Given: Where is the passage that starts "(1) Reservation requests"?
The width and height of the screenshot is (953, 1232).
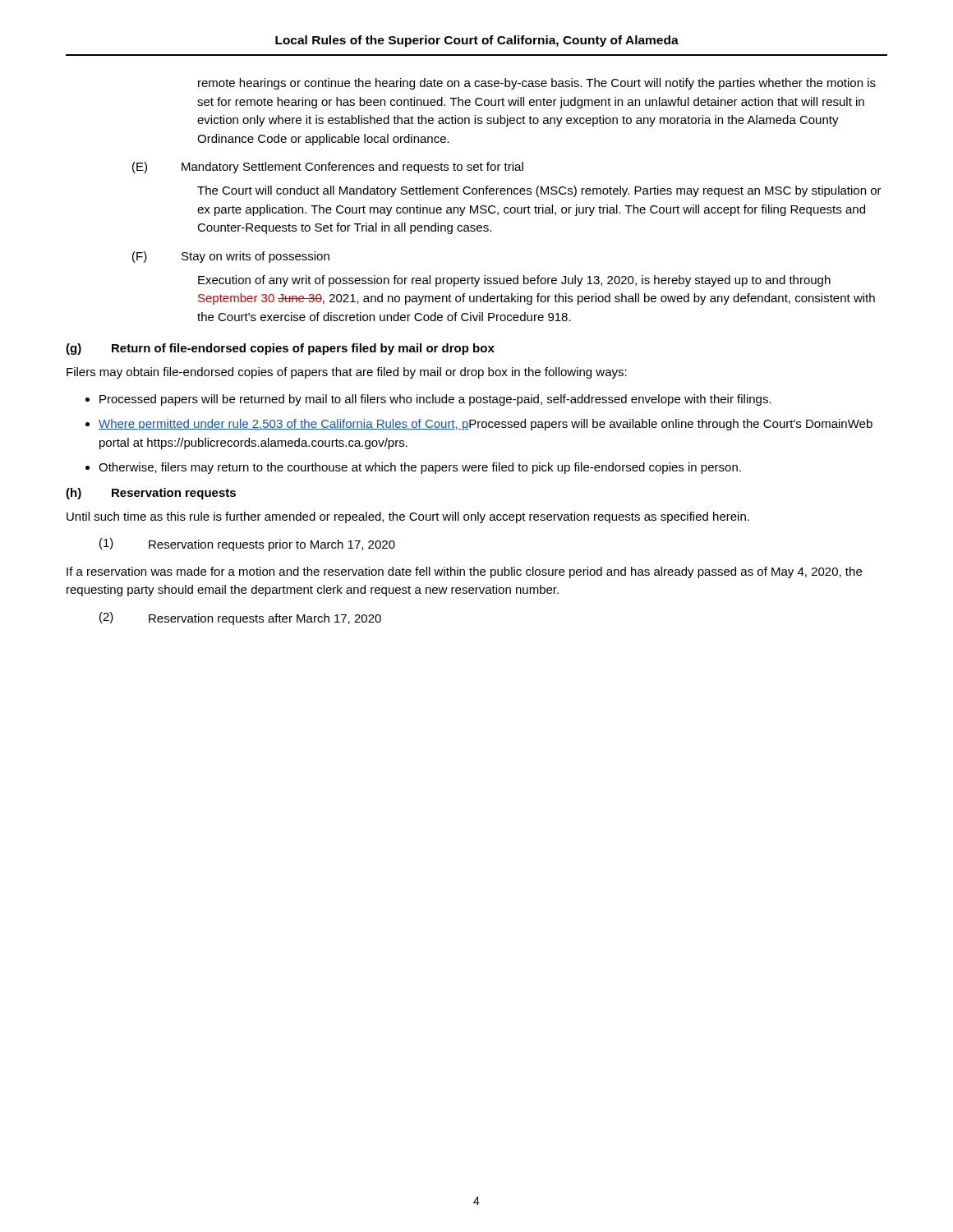Looking at the screenshot, I should (x=247, y=545).
